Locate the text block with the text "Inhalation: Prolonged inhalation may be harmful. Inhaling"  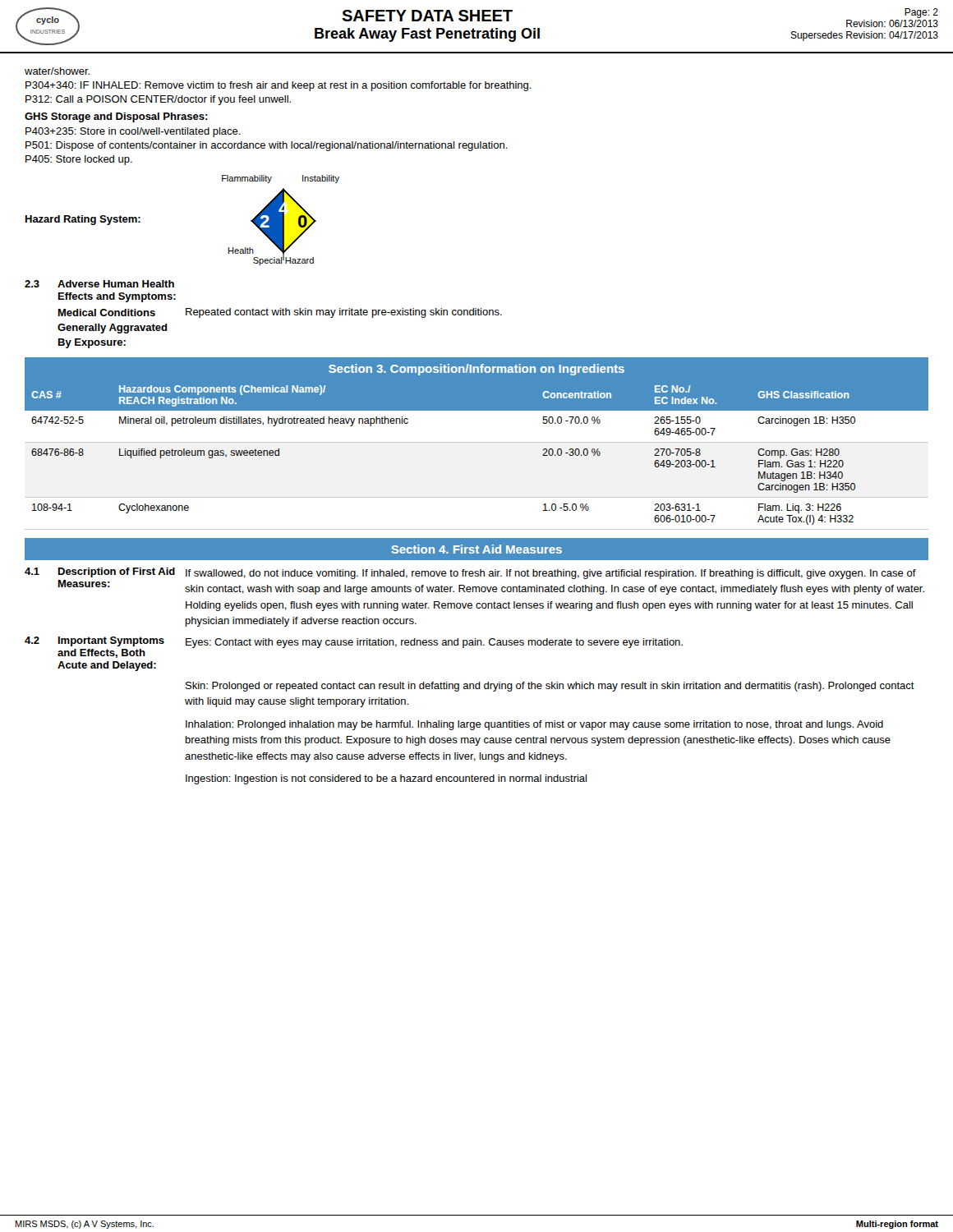(x=538, y=740)
